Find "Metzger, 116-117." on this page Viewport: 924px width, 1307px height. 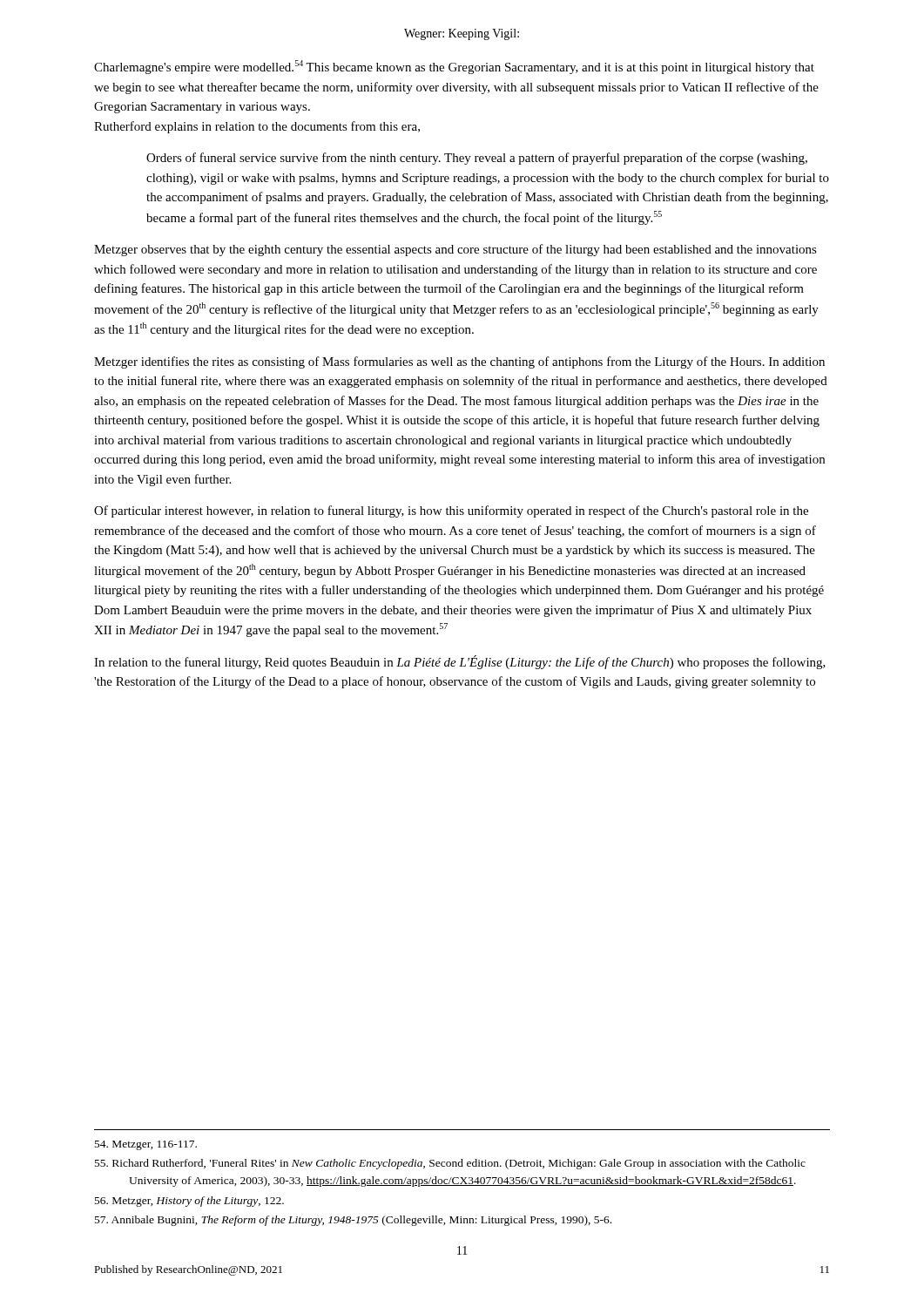146,1145
